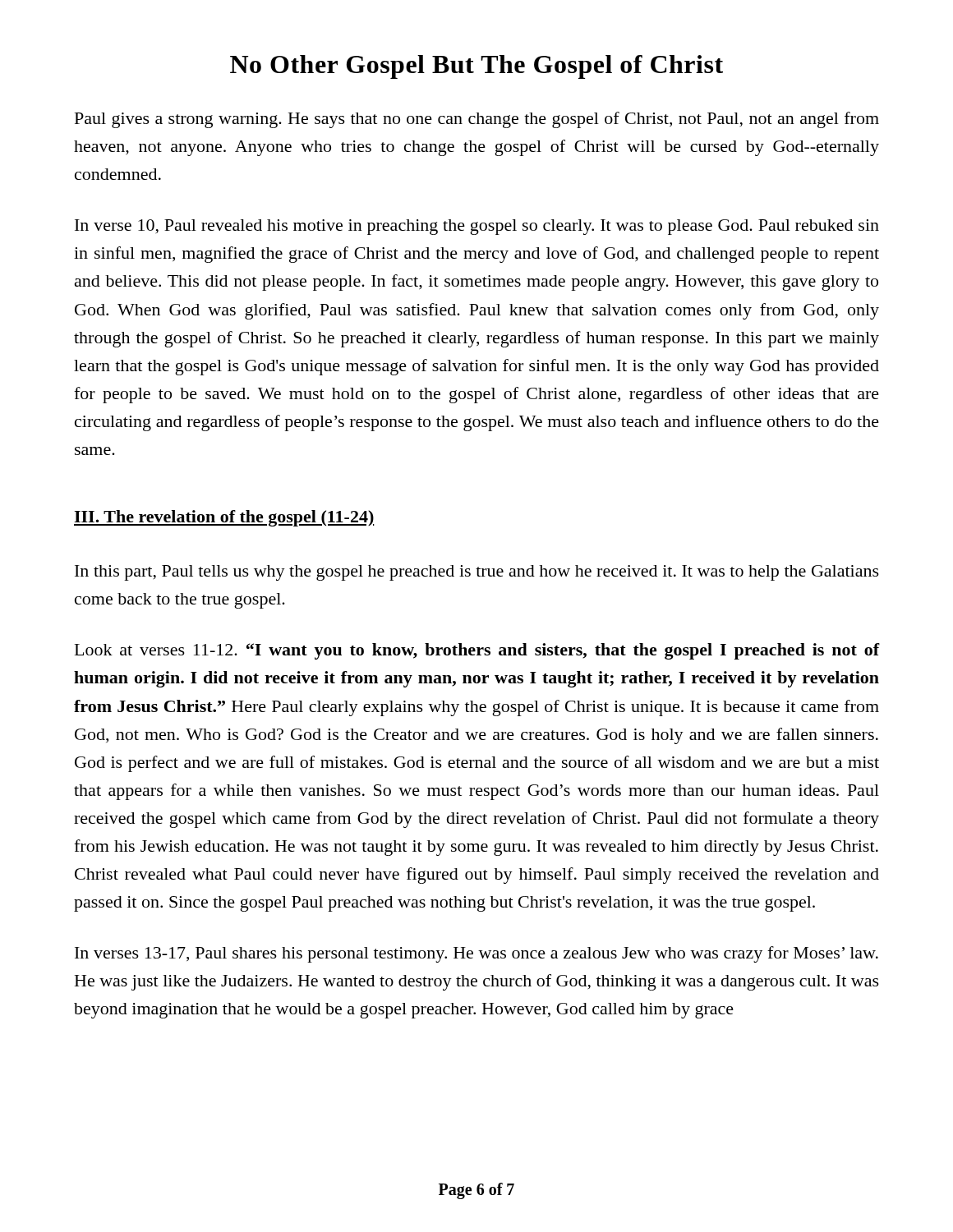Click on the element starting "Paul gives a strong warning. He"
The image size is (953, 1232).
pyautogui.click(x=476, y=146)
